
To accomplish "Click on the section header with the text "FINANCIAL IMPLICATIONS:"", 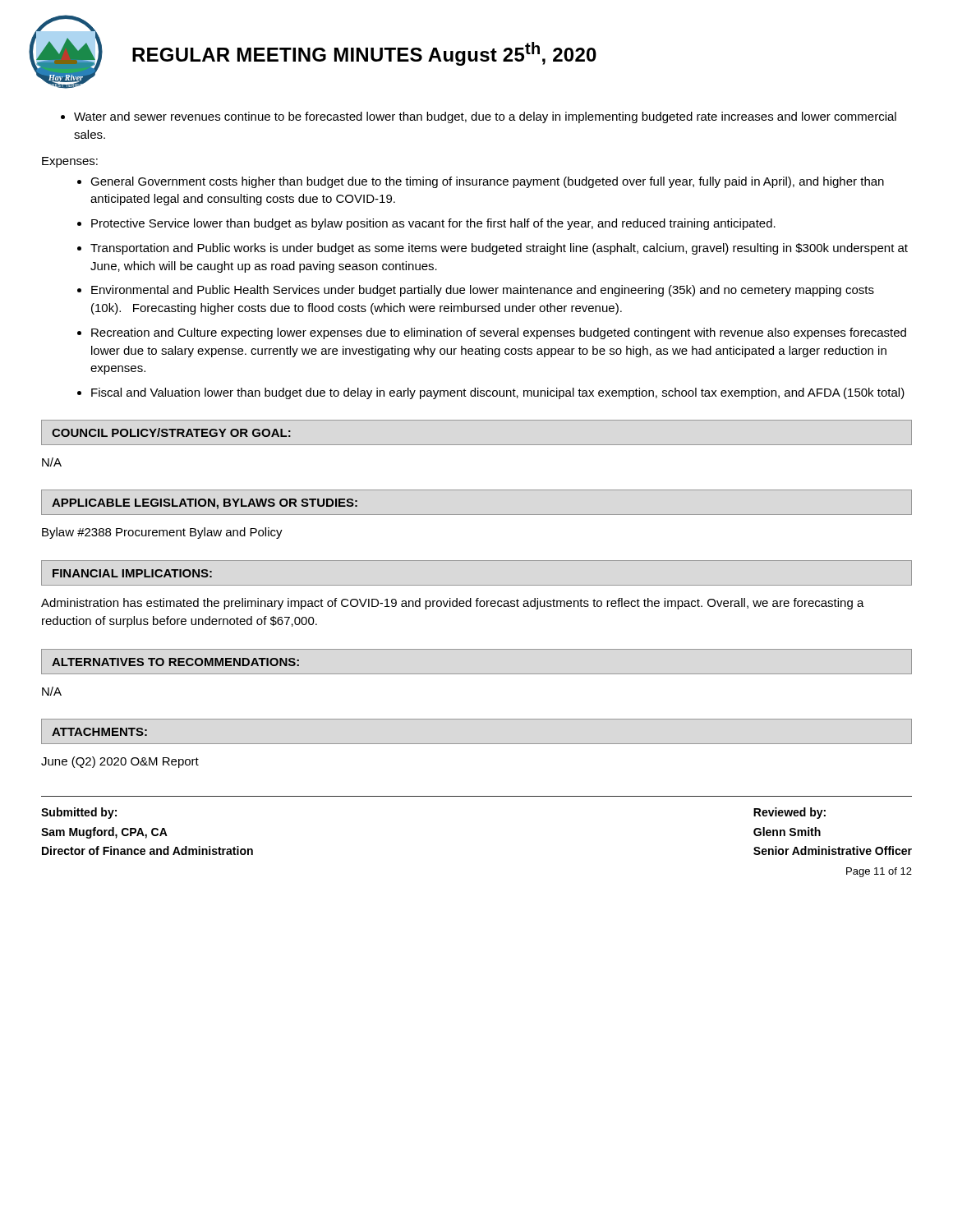I will coord(132,573).
